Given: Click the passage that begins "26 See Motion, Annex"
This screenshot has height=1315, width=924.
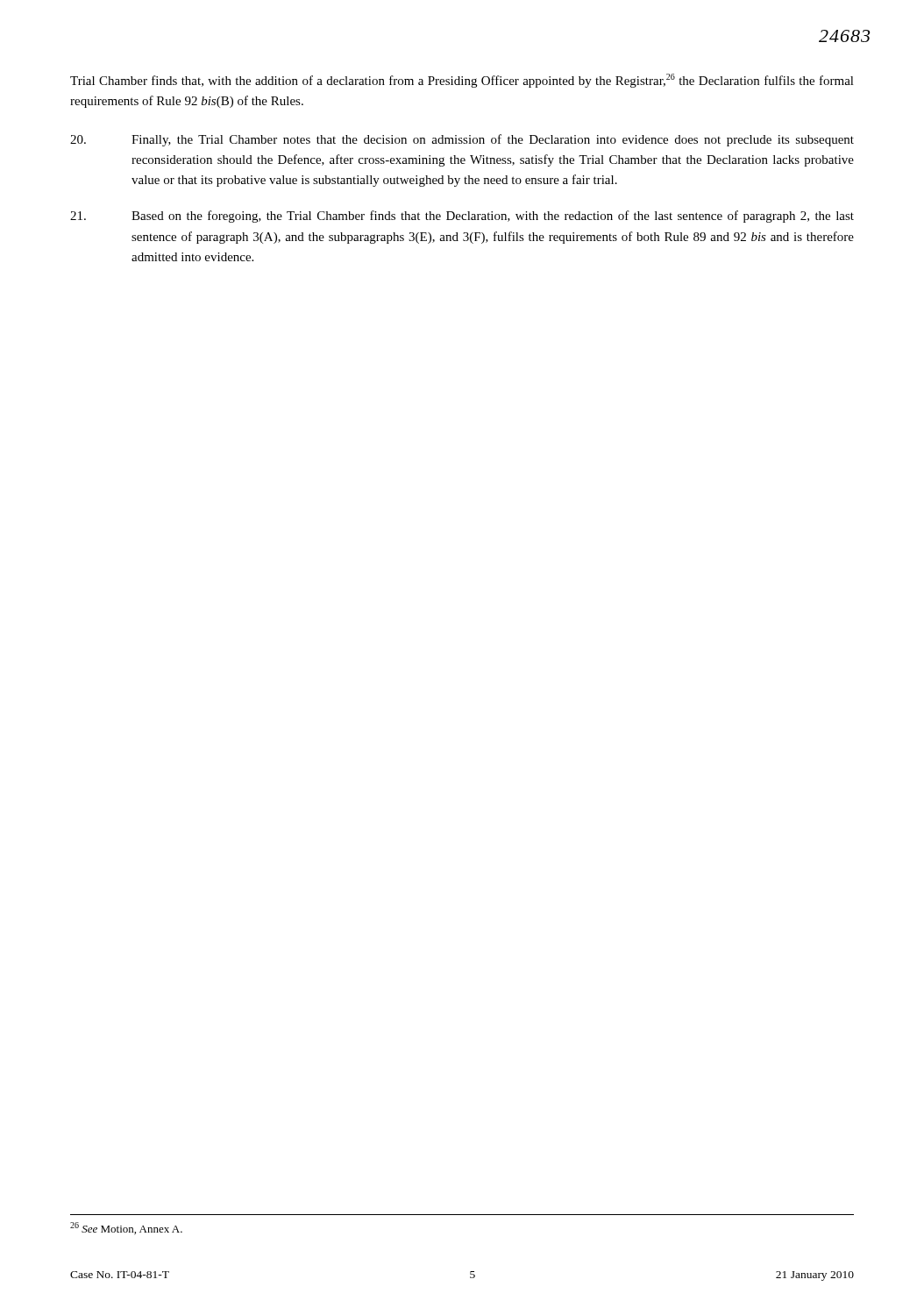Looking at the screenshot, I should [x=126, y=1228].
